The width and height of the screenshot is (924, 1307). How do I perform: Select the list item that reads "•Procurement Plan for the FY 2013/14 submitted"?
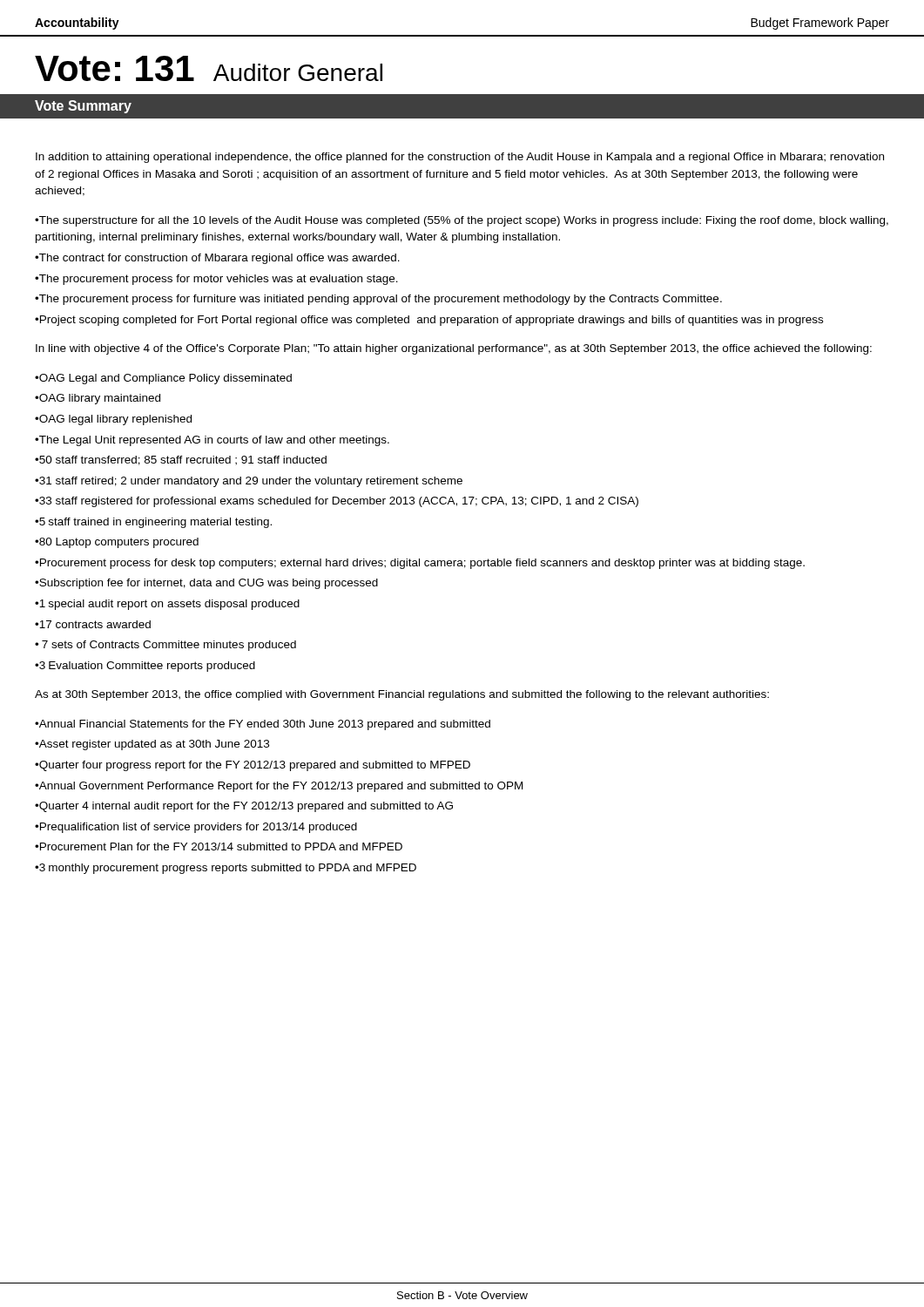(x=219, y=847)
